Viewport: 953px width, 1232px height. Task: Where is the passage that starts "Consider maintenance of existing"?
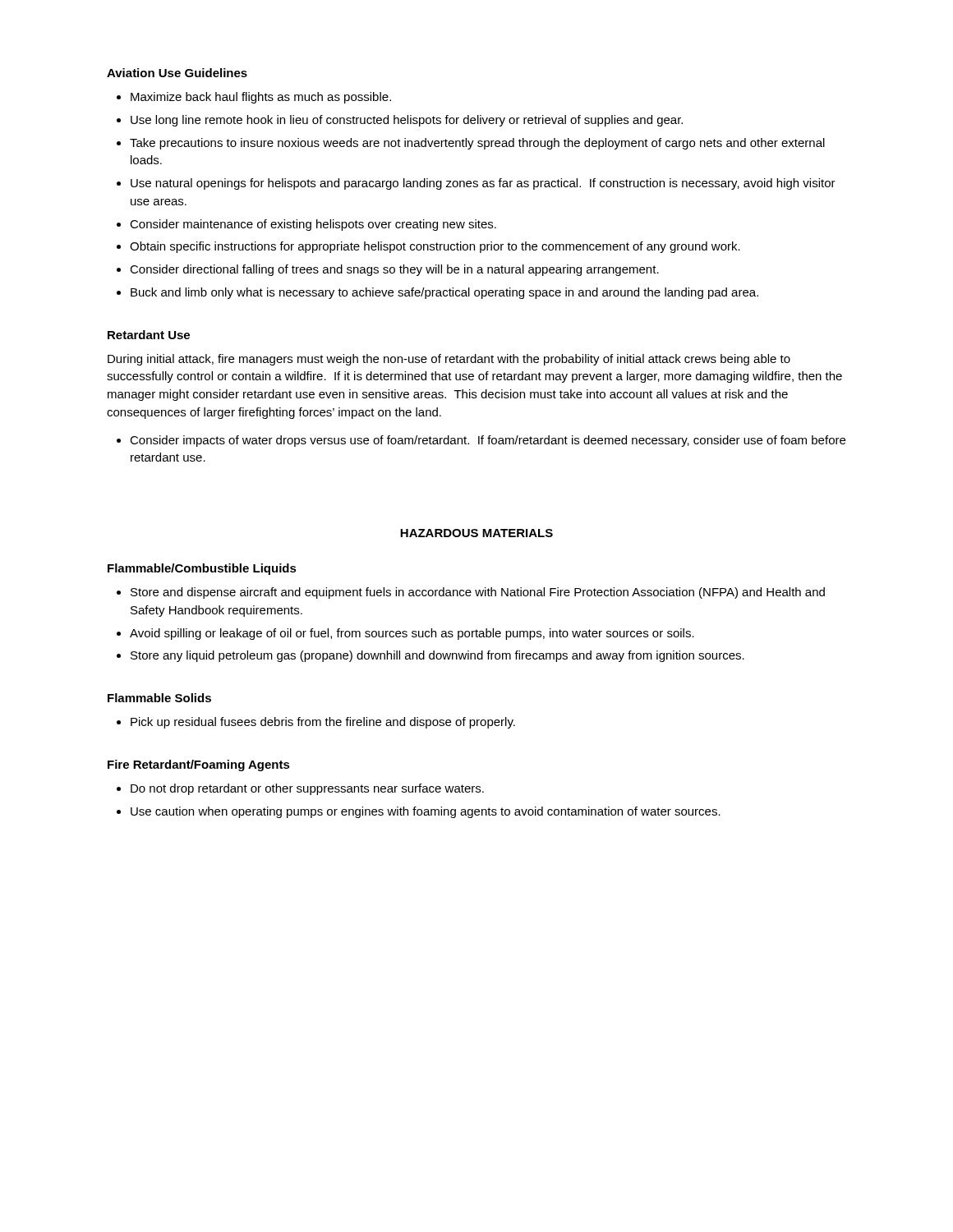click(x=313, y=223)
